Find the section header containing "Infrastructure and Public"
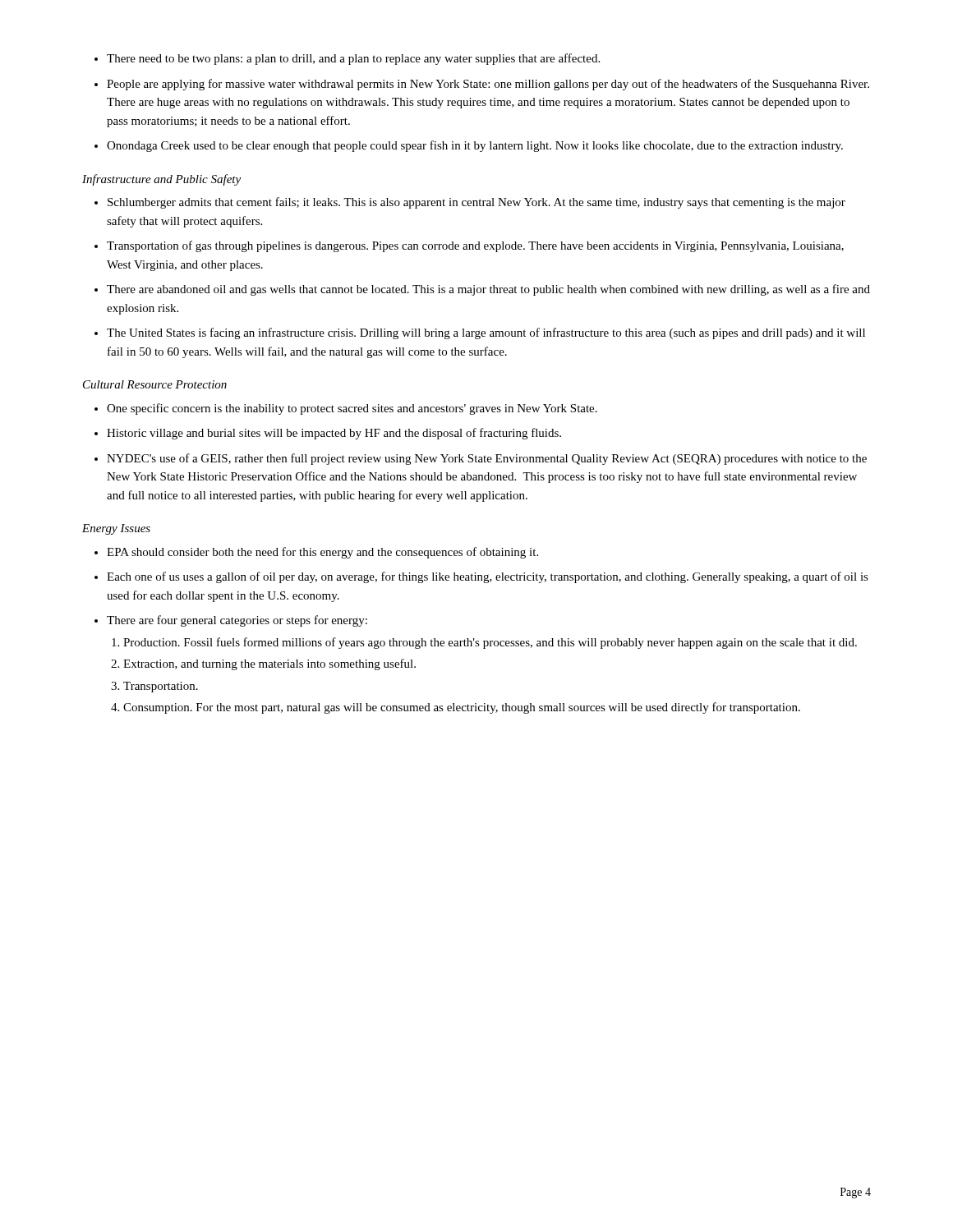Screen dimensions: 1232x953 click(x=161, y=179)
